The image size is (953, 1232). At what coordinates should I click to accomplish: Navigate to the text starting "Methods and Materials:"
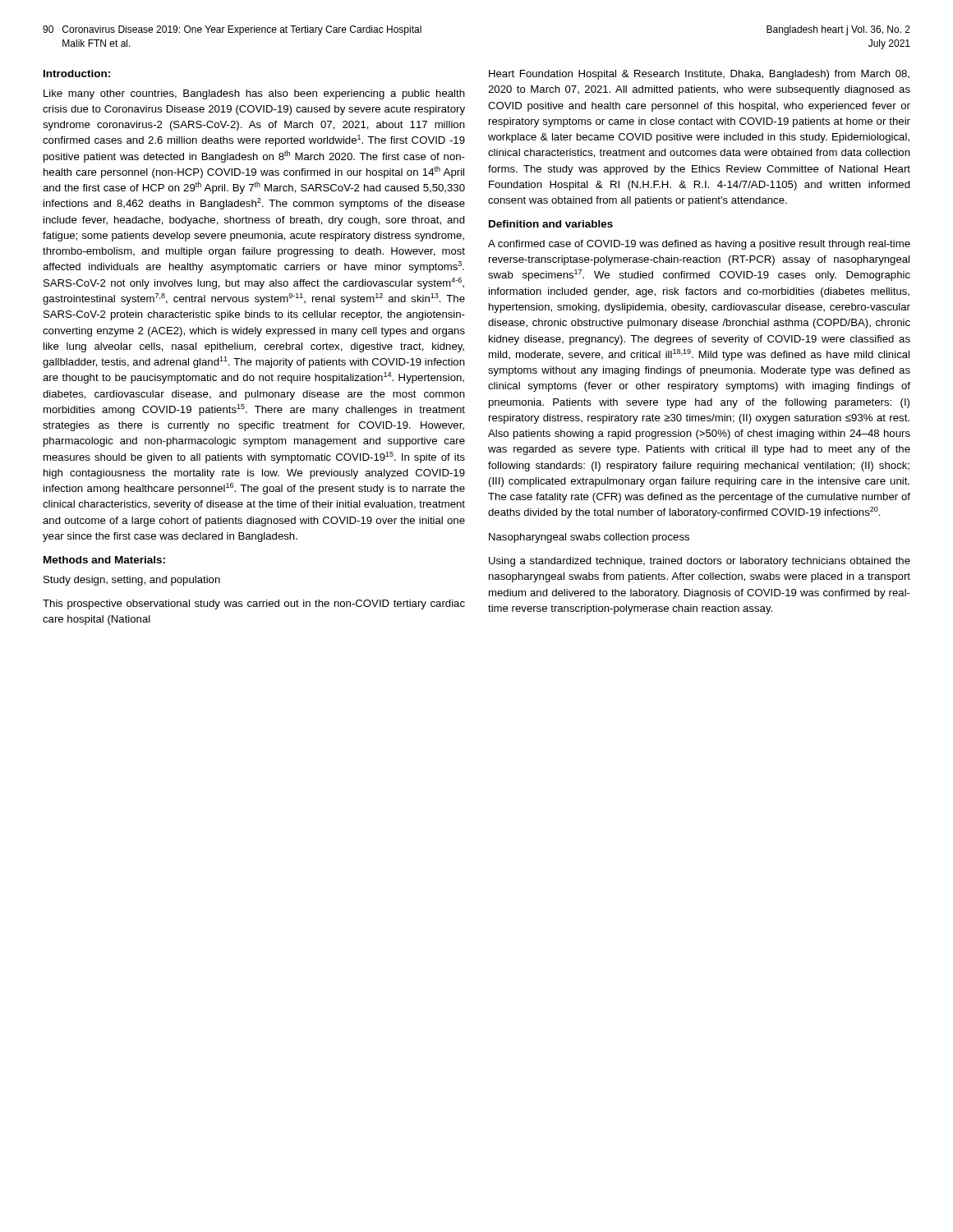pyautogui.click(x=104, y=560)
